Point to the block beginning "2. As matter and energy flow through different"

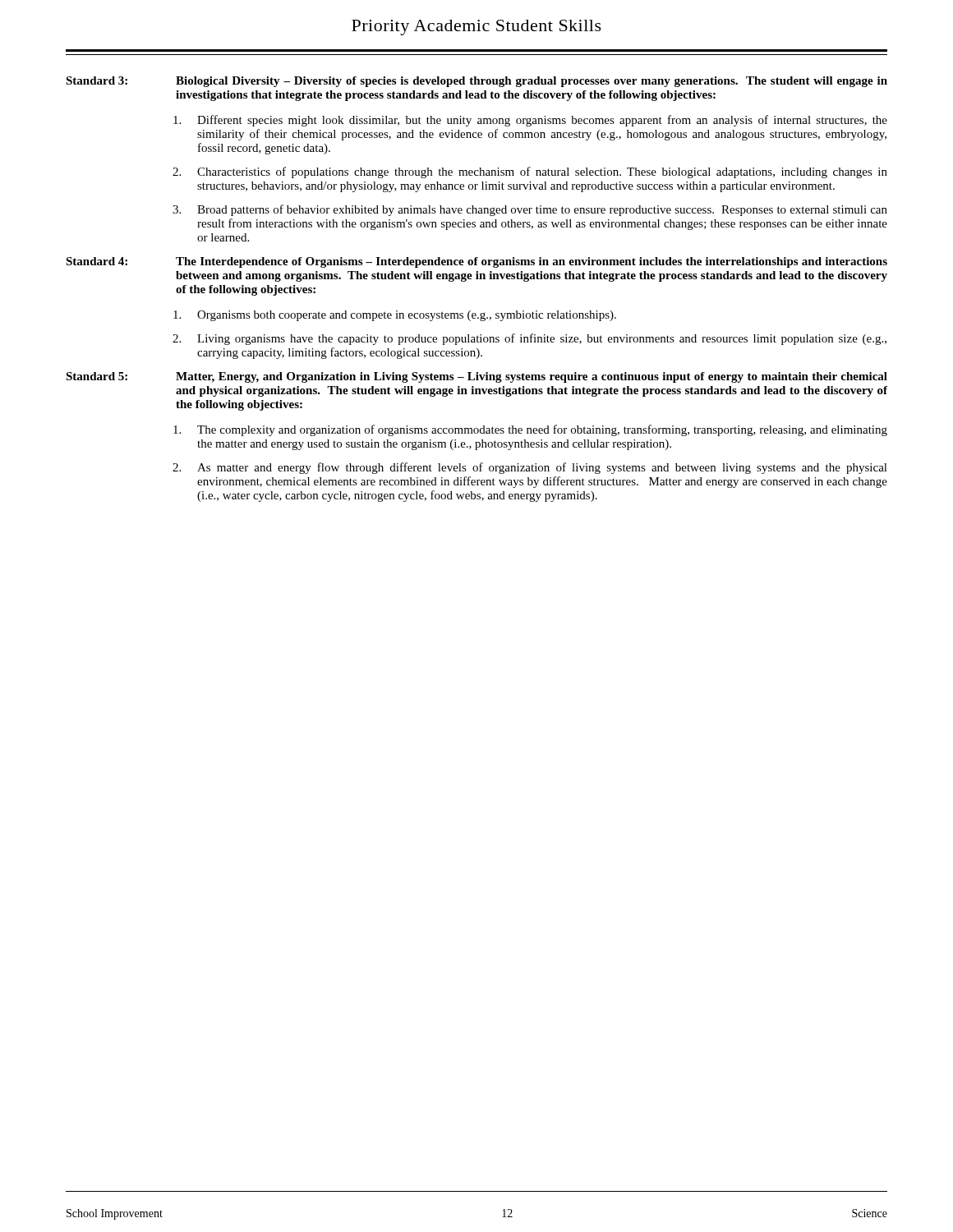click(x=530, y=482)
